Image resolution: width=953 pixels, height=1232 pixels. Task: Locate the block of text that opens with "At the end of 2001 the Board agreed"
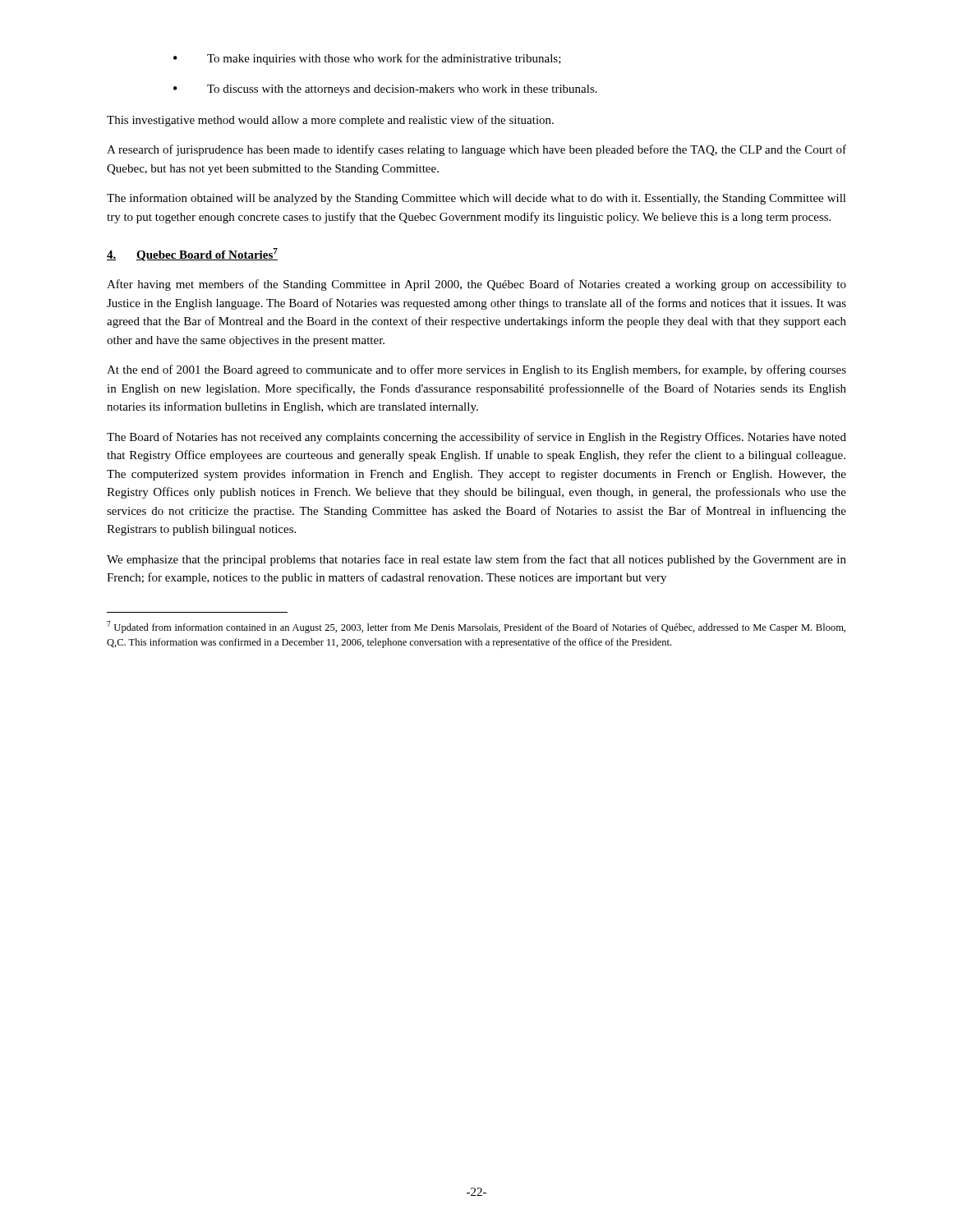coord(476,389)
